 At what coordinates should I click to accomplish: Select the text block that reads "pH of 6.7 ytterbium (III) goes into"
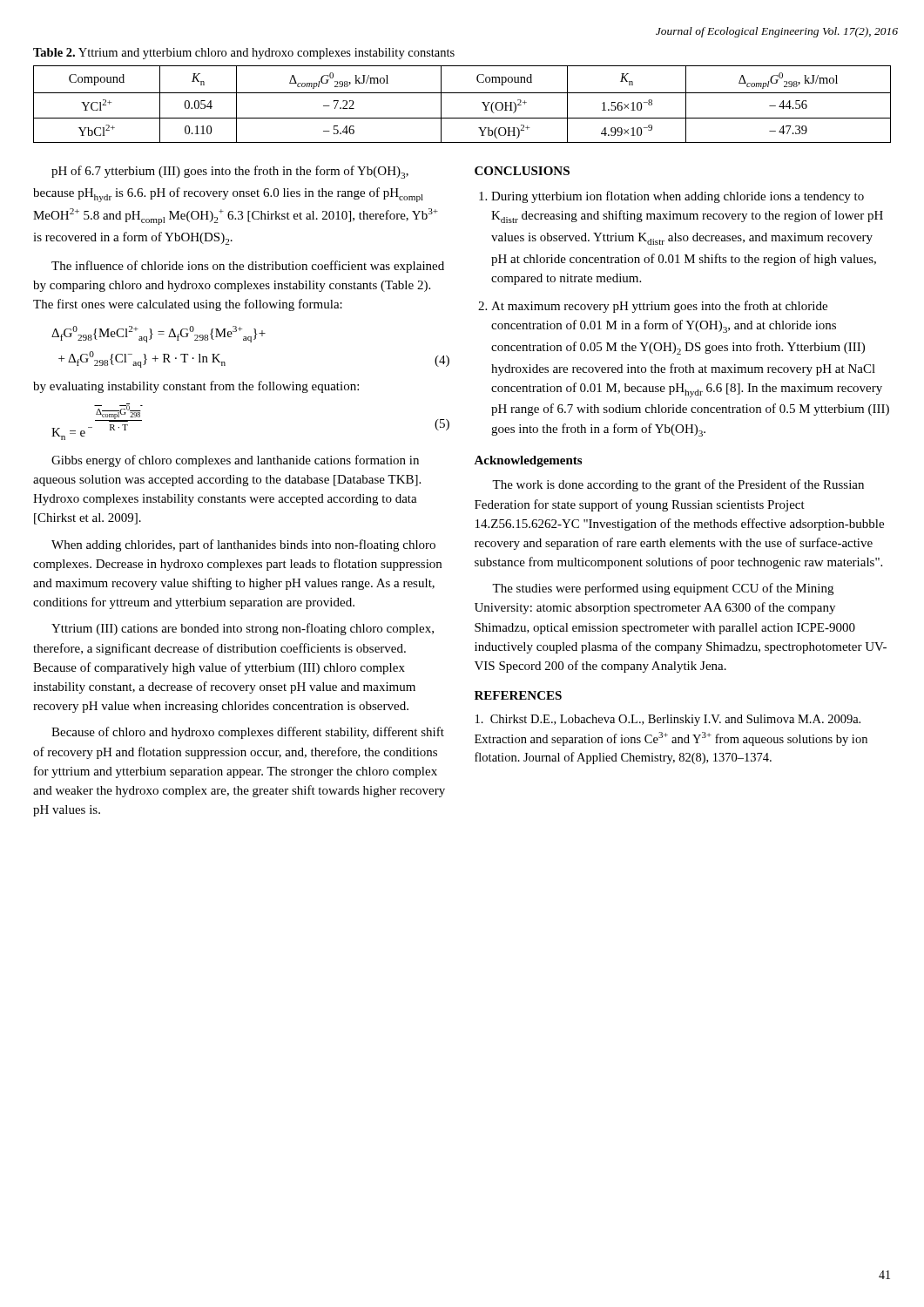tap(241, 205)
